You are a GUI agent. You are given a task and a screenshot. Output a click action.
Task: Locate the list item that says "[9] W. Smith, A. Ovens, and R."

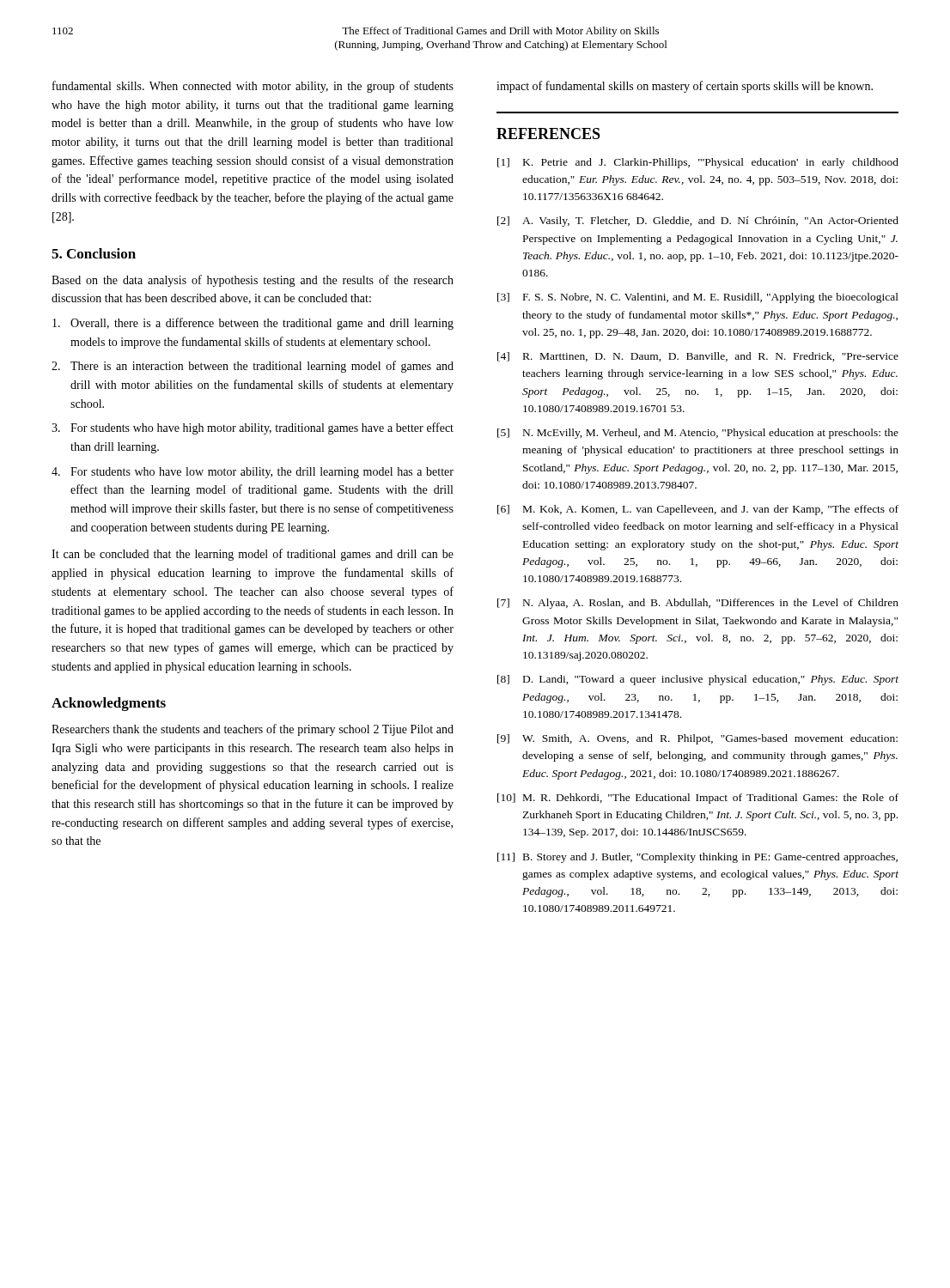[697, 756]
